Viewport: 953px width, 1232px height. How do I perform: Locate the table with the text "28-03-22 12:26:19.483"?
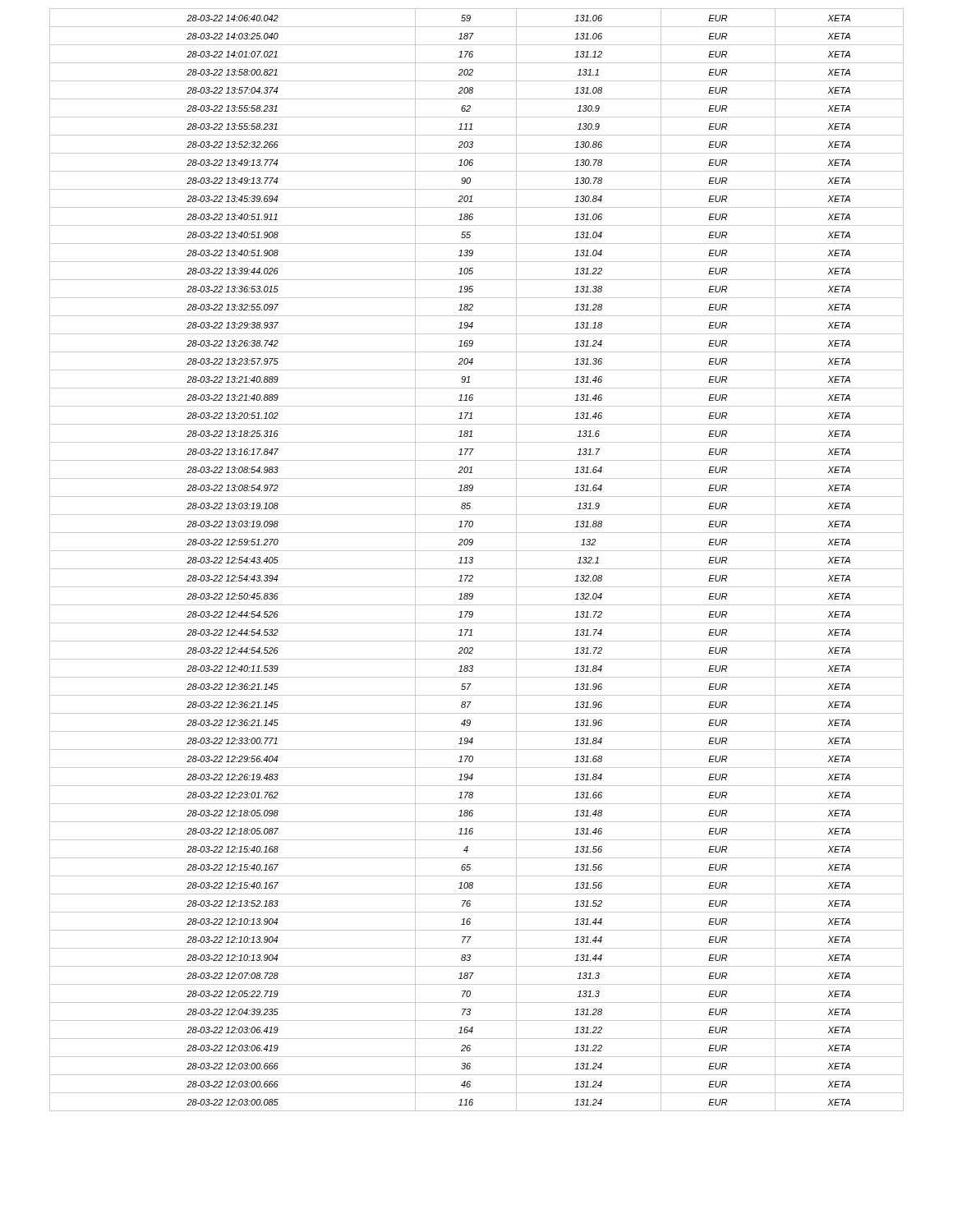[476, 560]
